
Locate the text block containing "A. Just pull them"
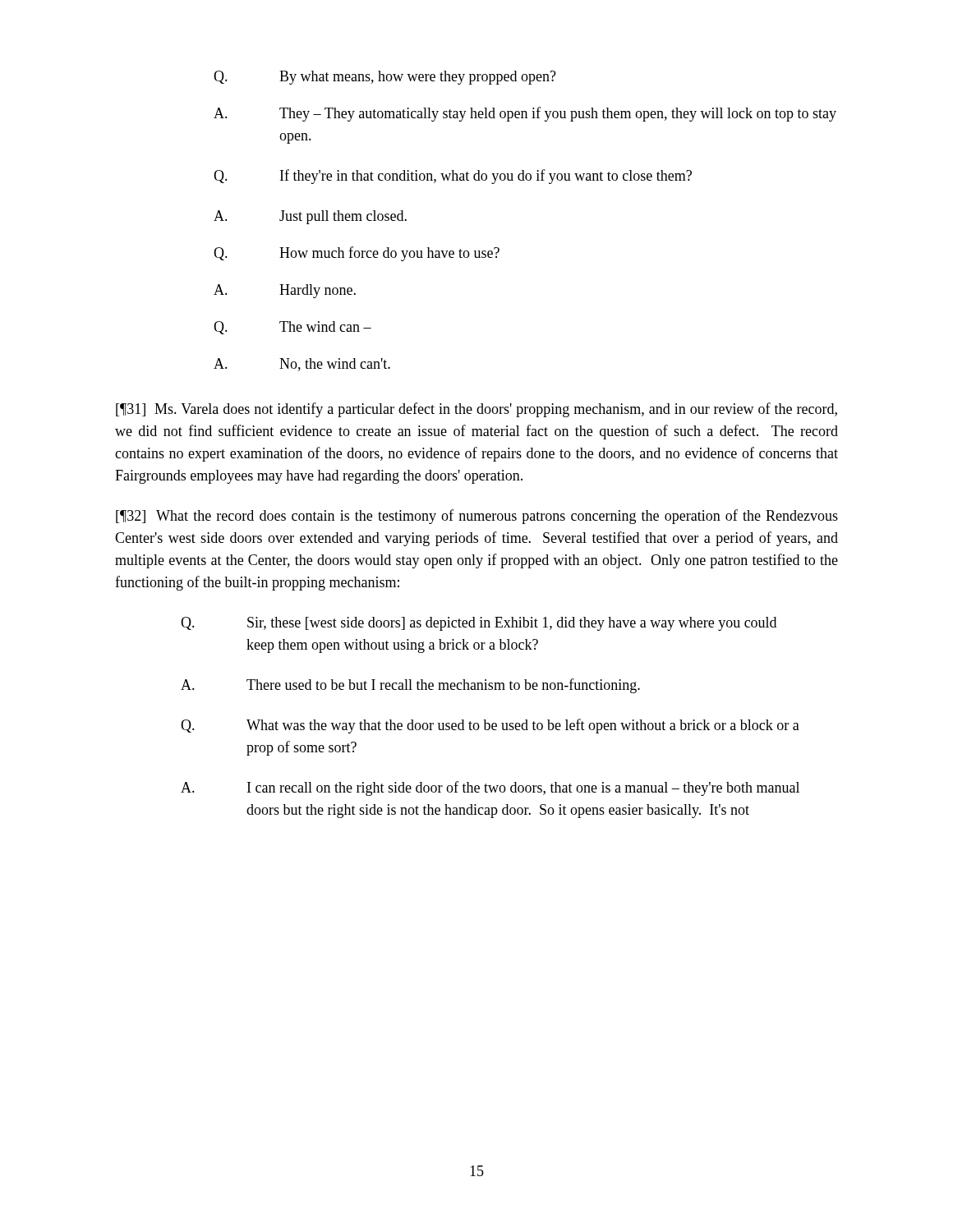[x=310, y=217]
